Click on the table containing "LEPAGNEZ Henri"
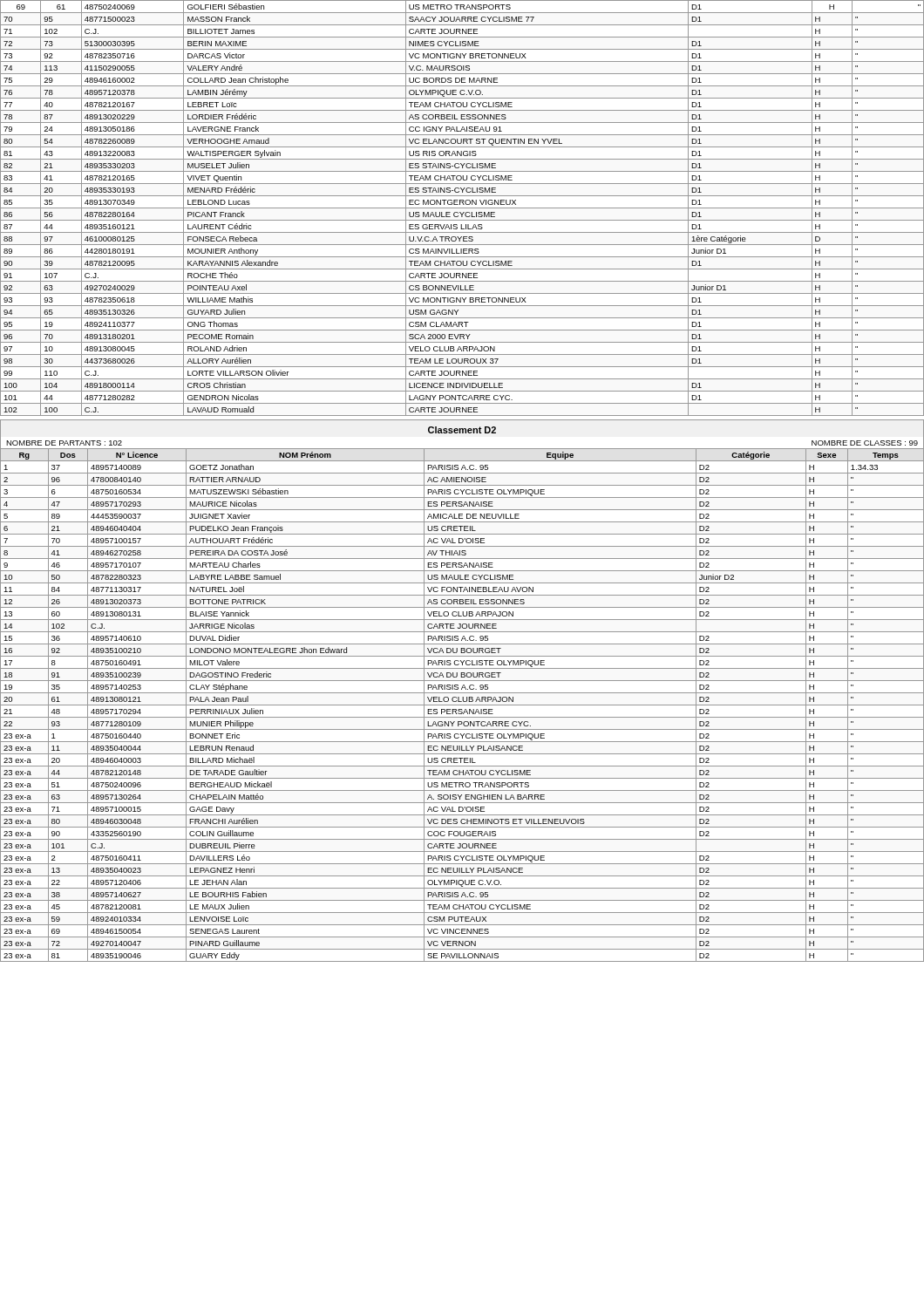This screenshot has height=1308, width=924. coord(462,705)
